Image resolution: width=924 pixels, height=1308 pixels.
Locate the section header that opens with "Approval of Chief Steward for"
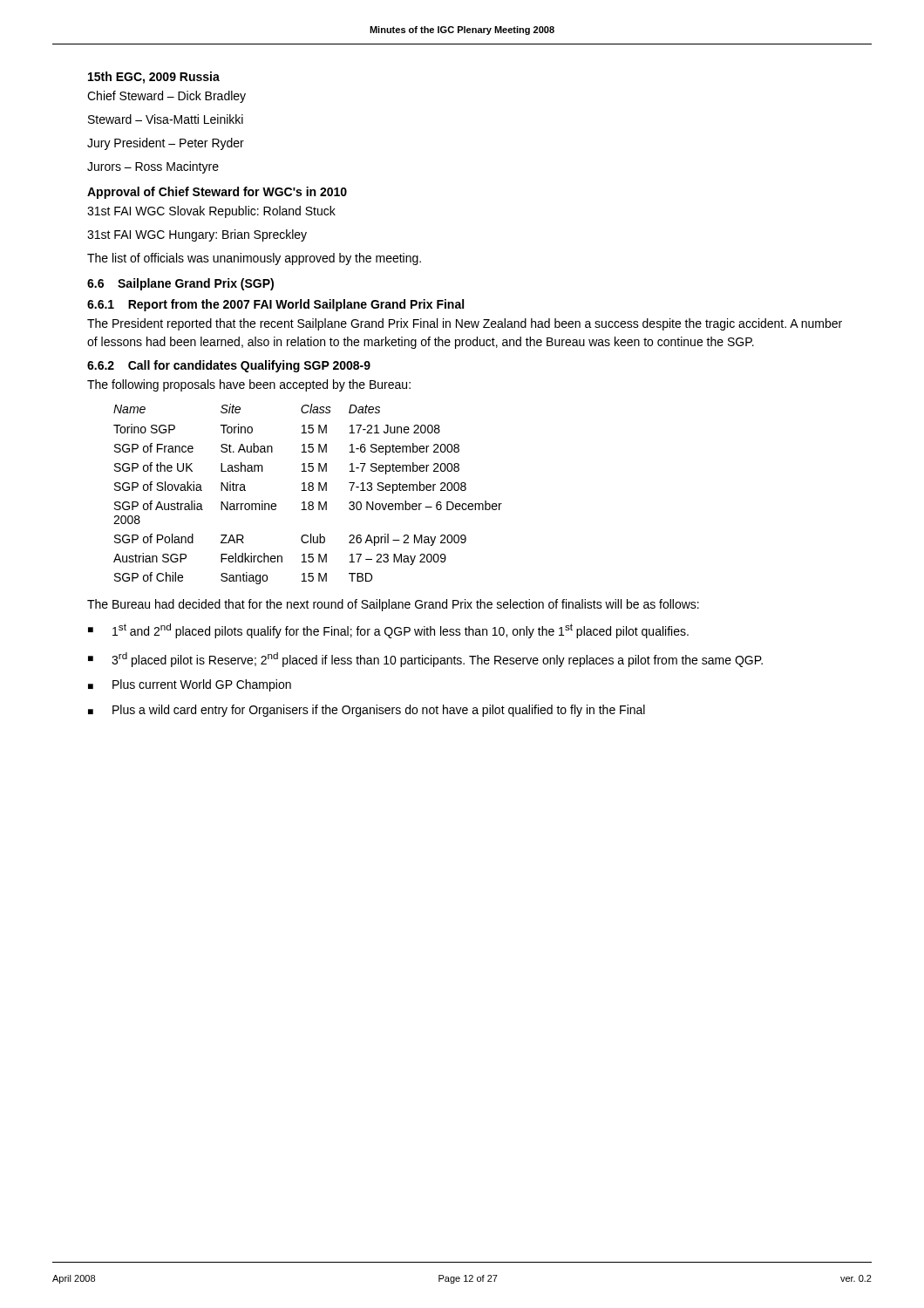pos(217,192)
